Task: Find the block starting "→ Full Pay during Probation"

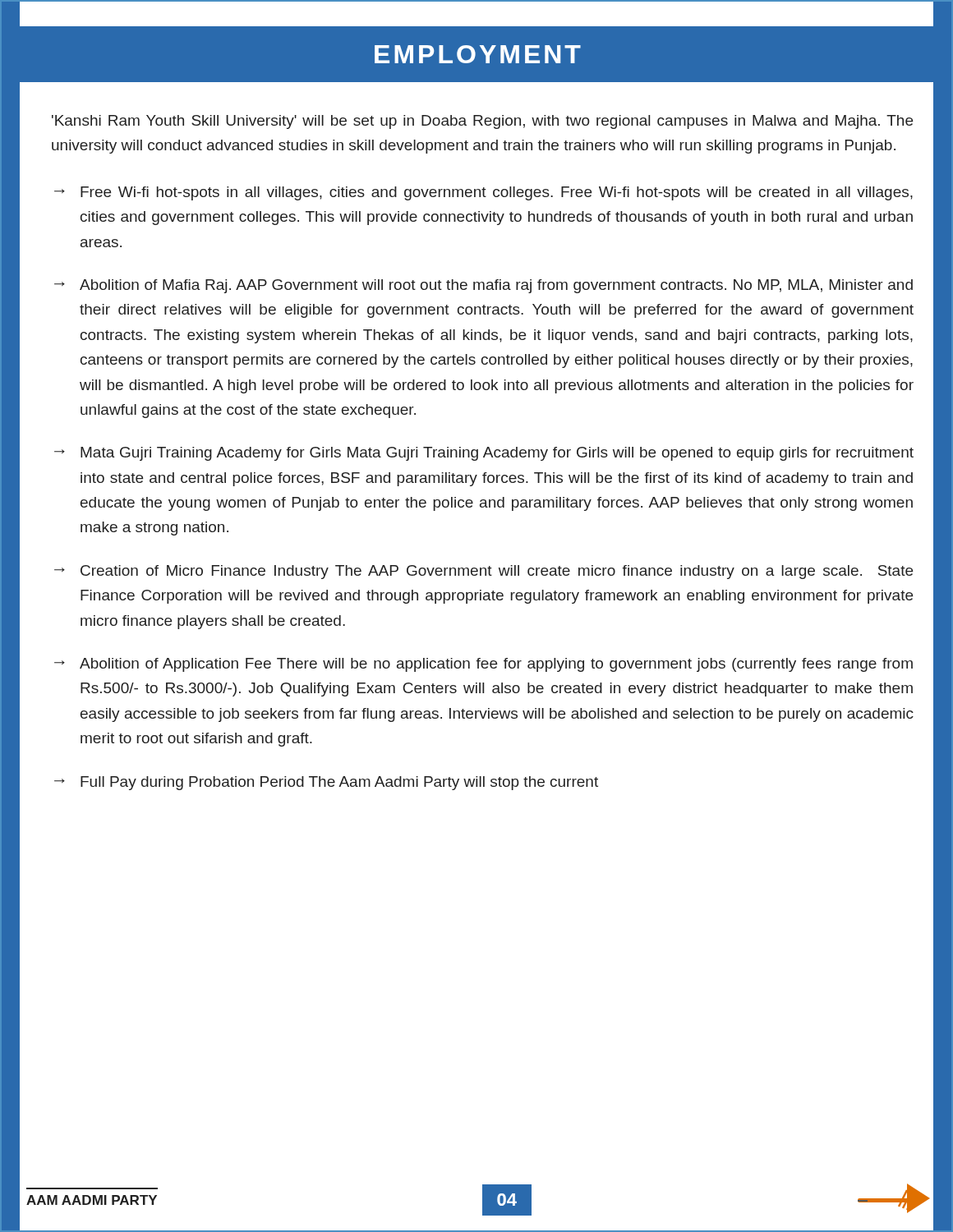Action: 325,782
